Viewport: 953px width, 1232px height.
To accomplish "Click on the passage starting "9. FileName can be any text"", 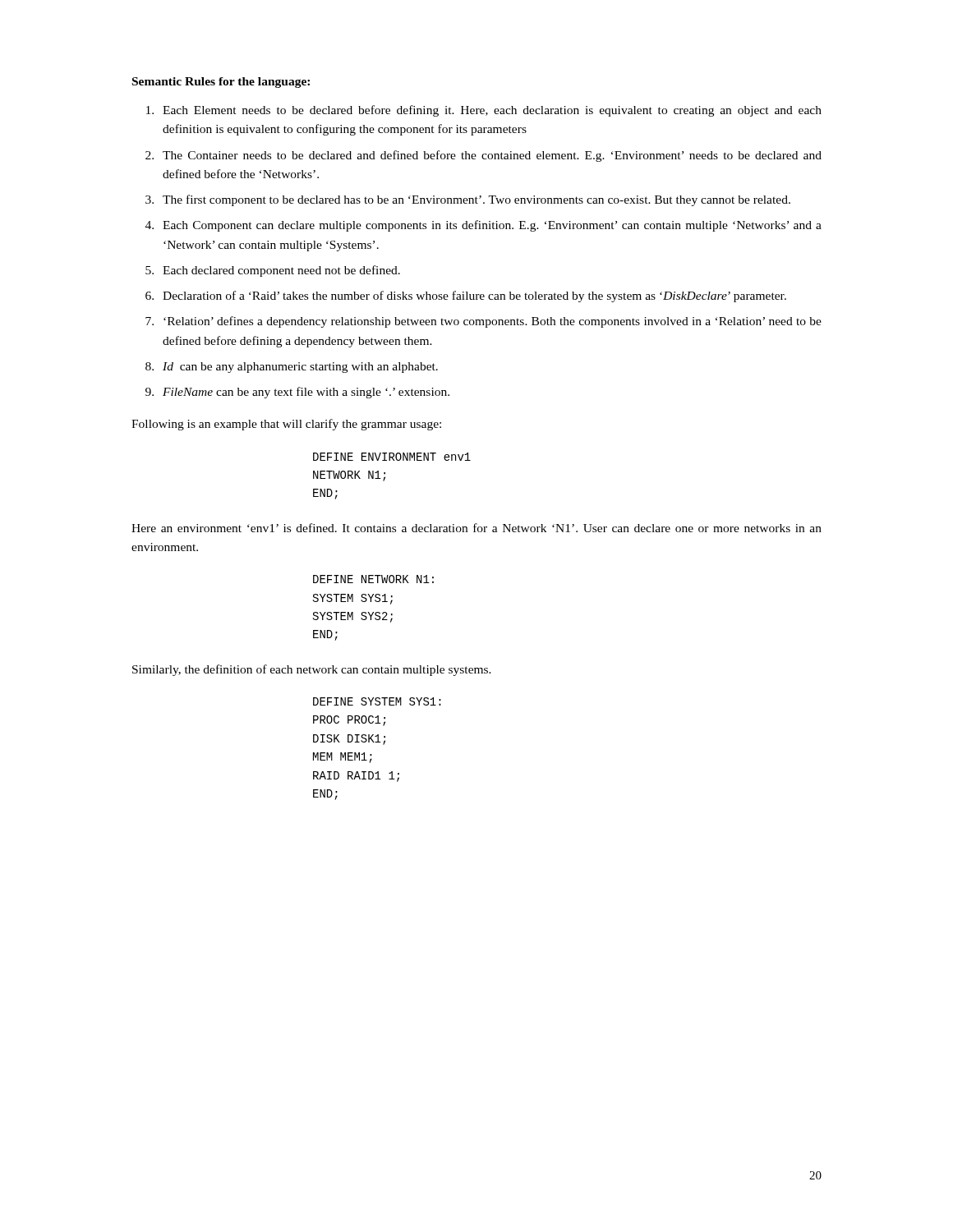I will [x=297, y=393].
